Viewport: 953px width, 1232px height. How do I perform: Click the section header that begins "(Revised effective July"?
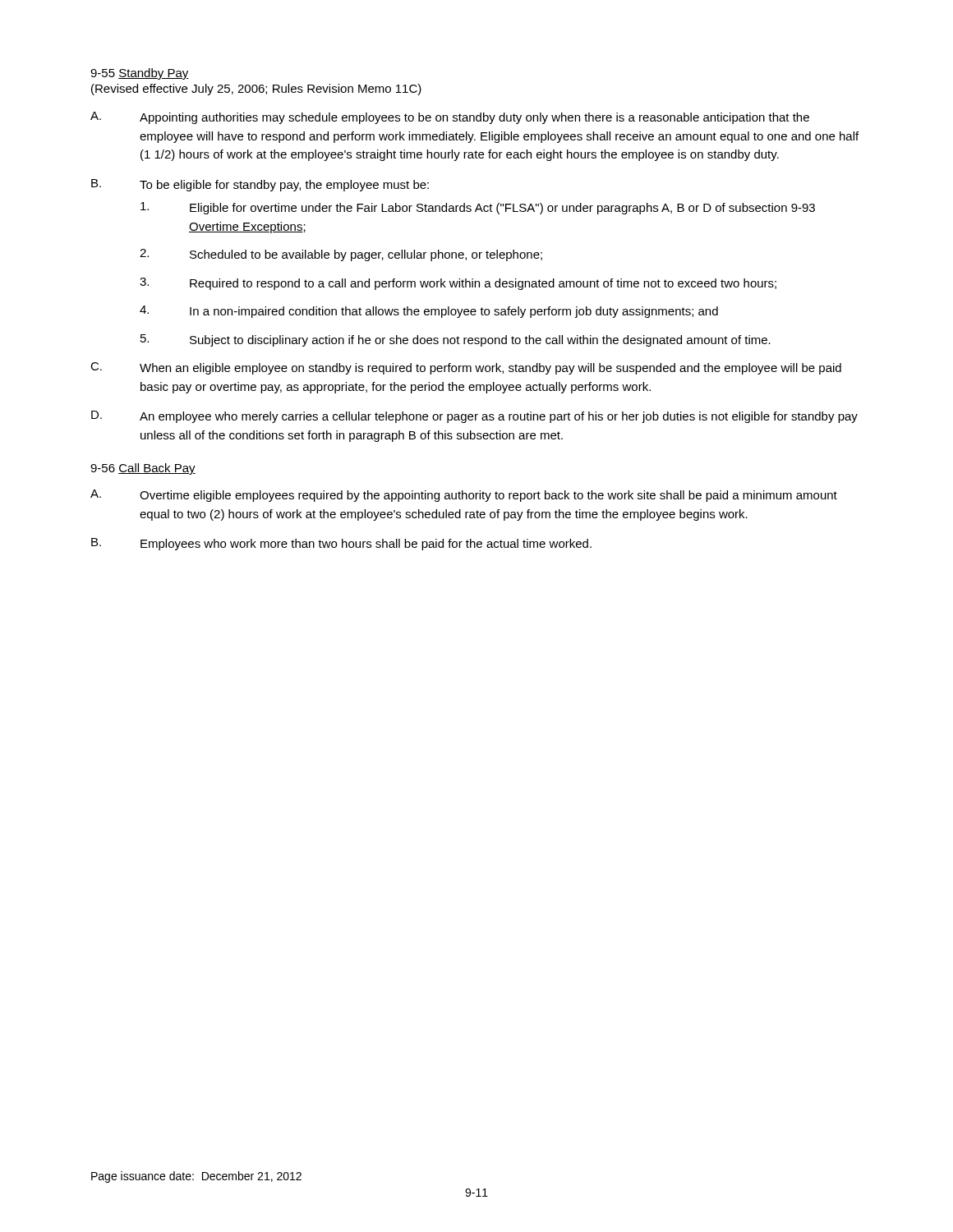(256, 88)
